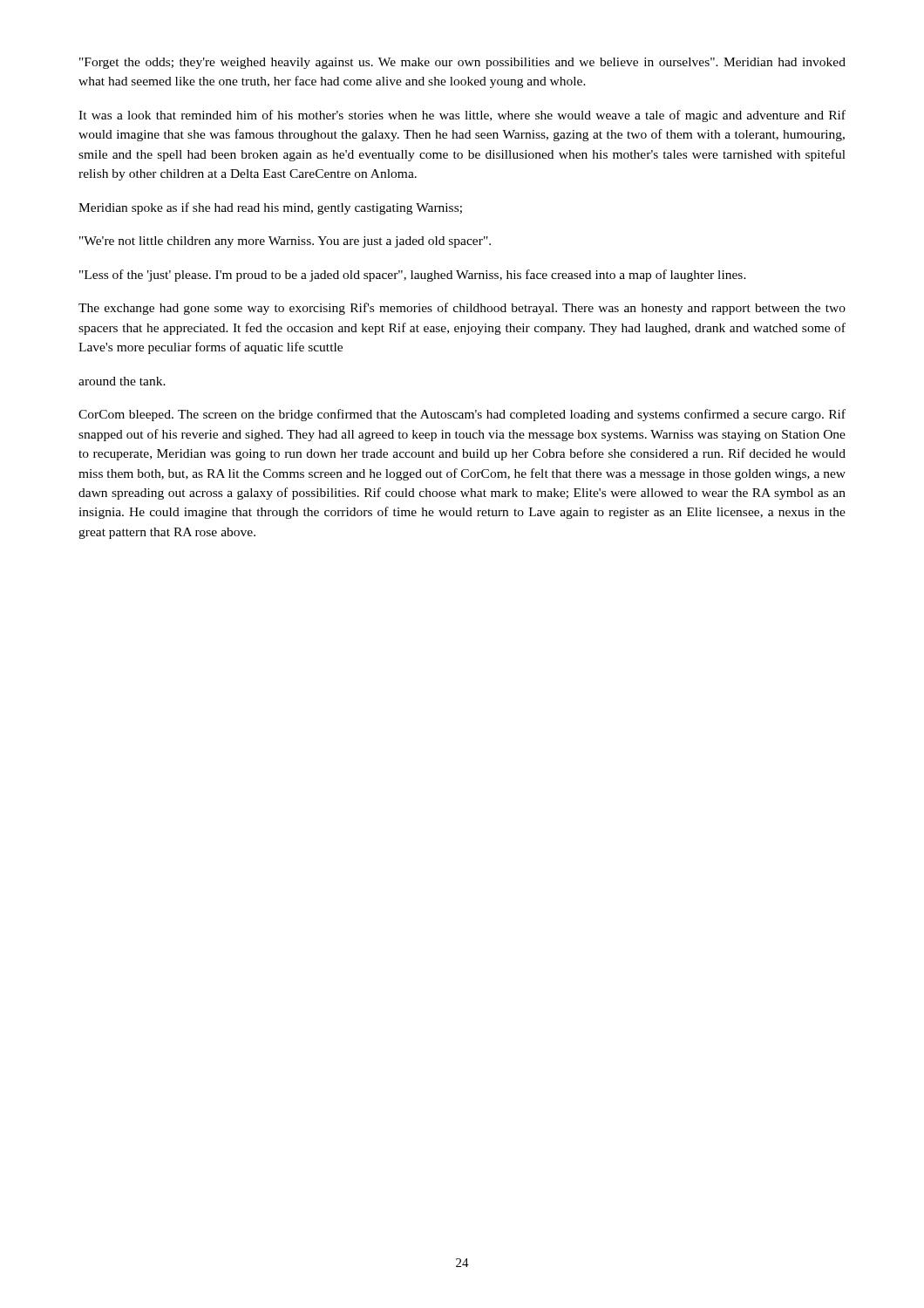Navigate to the element starting ""Less of the 'just' please."
Viewport: 924px width, 1308px height.
coord(412,274)
